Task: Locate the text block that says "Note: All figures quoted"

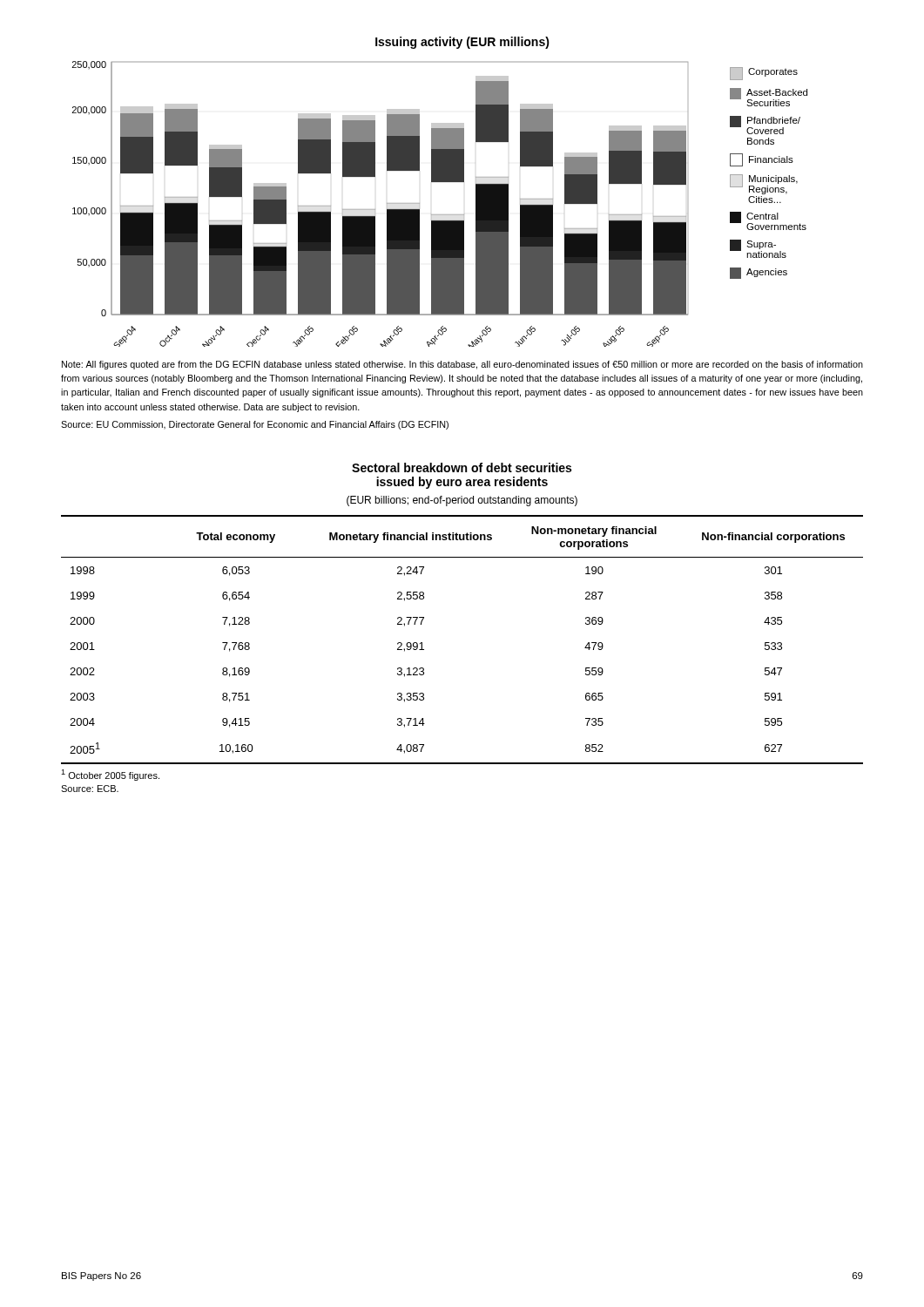Action: point(462,385)
